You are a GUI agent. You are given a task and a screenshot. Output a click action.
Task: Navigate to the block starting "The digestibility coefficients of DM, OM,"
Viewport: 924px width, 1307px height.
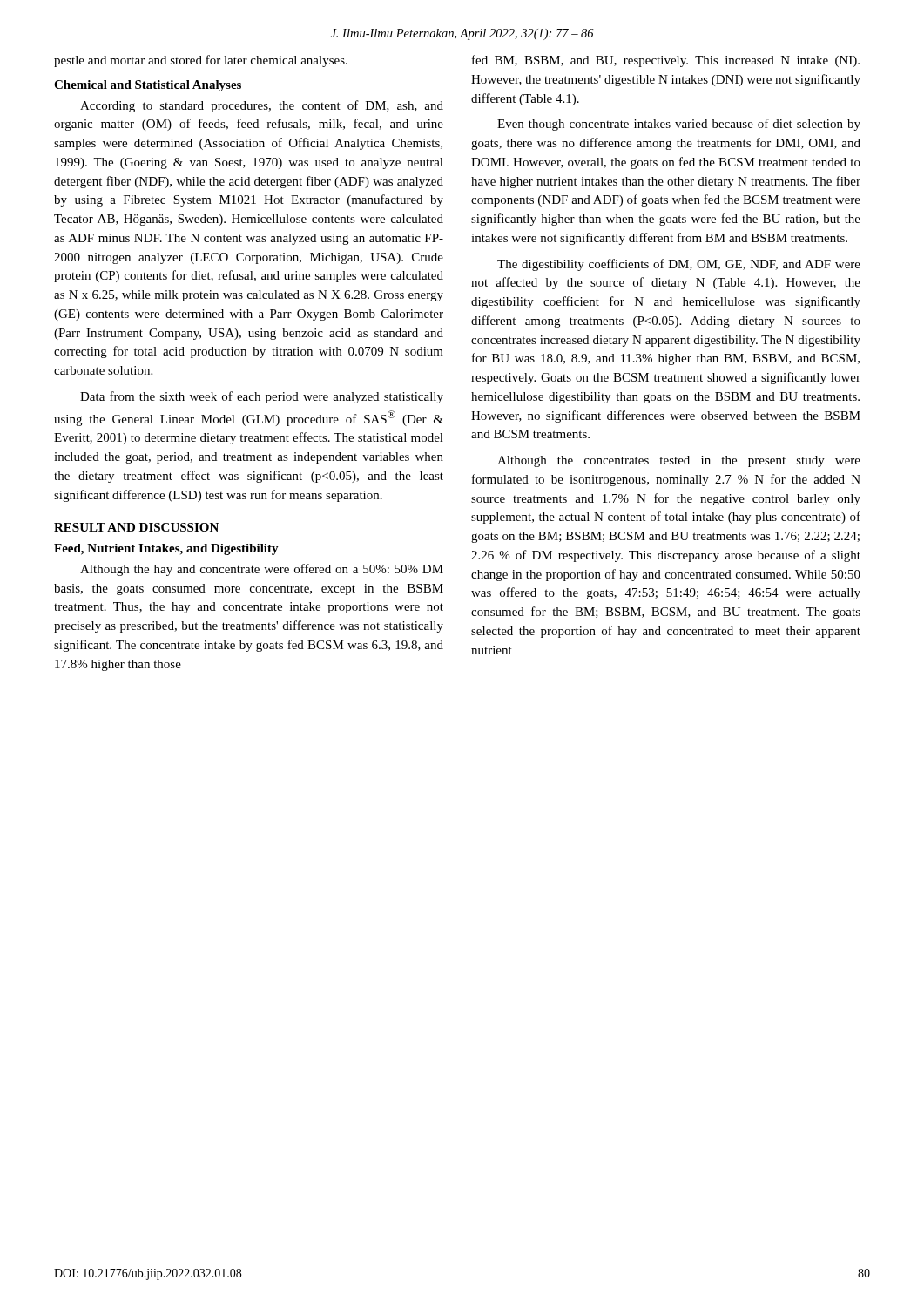(x=666, y=350)
